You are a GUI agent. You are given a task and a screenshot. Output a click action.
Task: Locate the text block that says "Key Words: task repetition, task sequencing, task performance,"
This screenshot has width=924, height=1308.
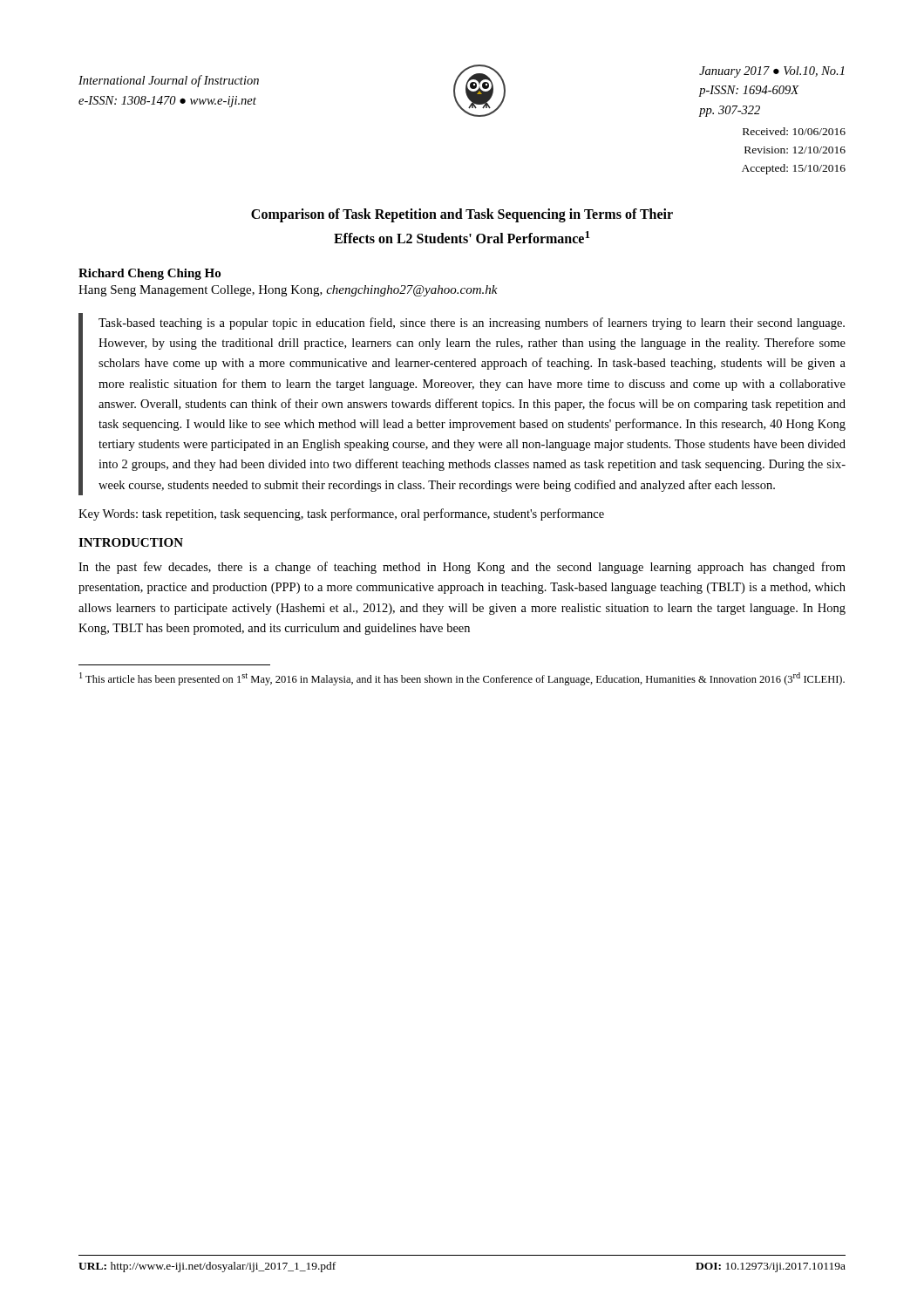[341, 513]
